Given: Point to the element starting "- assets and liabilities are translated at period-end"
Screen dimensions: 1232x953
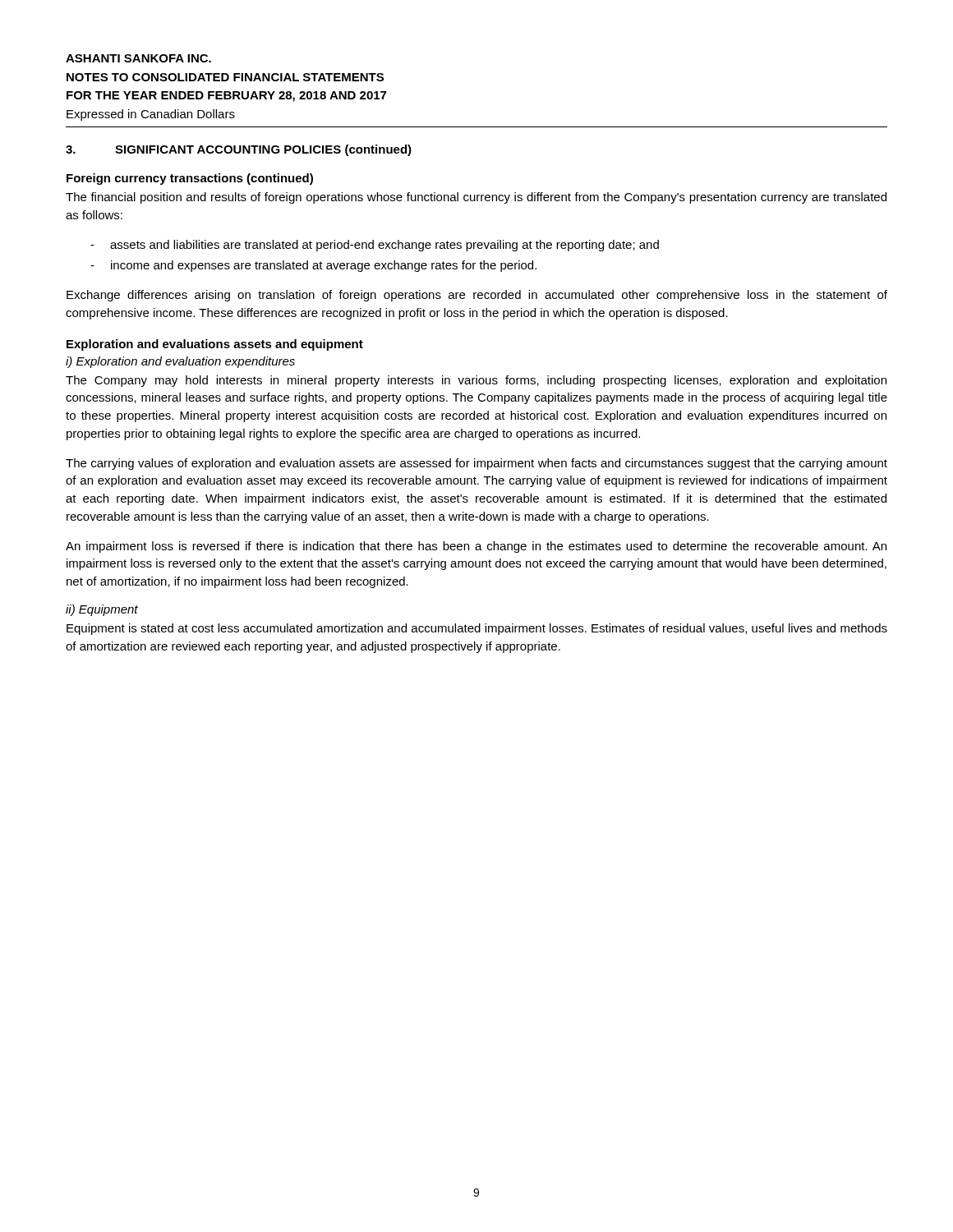Looking at the screenshot, I should click(489, 244).
